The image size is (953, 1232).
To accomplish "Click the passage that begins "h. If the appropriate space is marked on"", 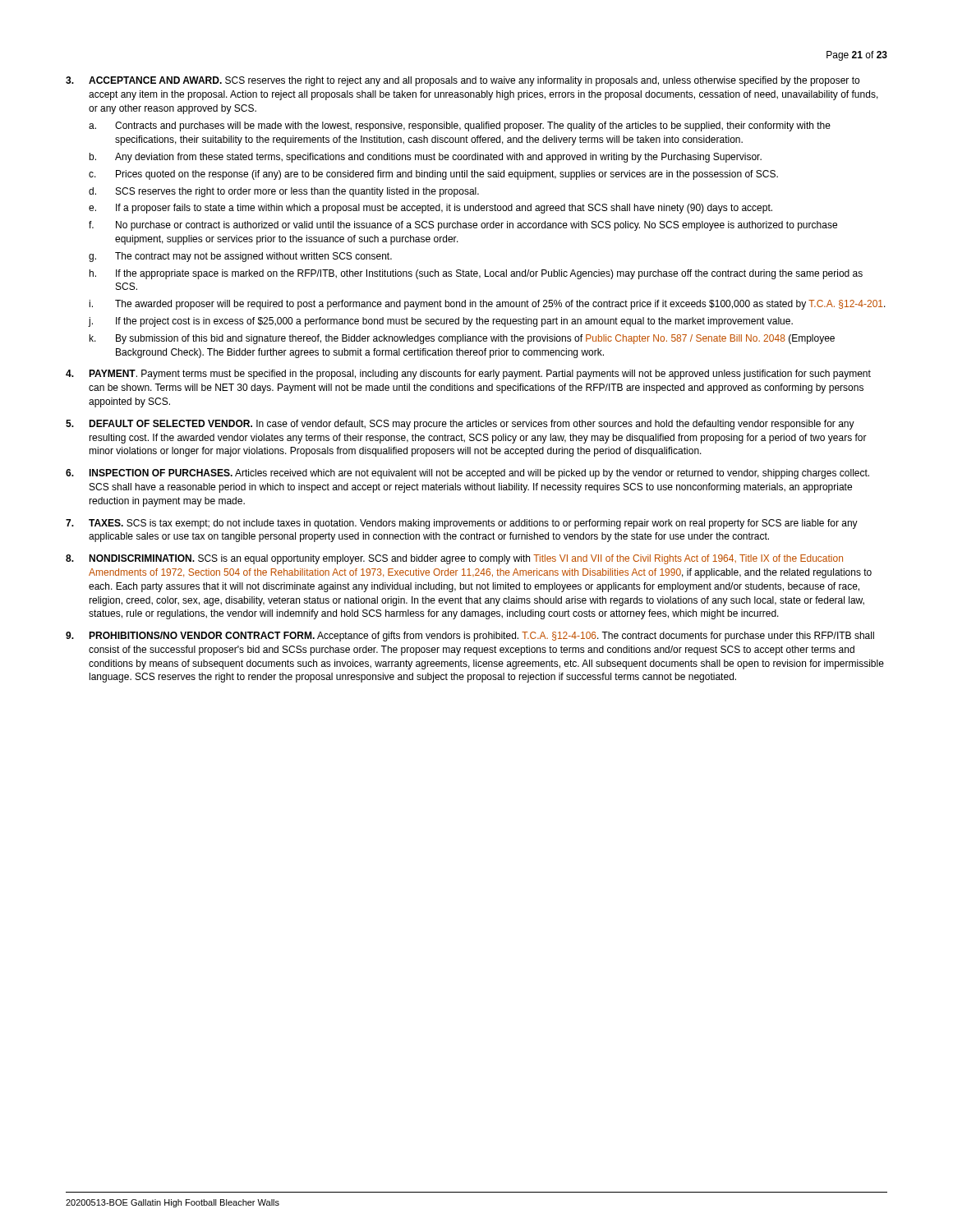I will [x=488, y=280].
